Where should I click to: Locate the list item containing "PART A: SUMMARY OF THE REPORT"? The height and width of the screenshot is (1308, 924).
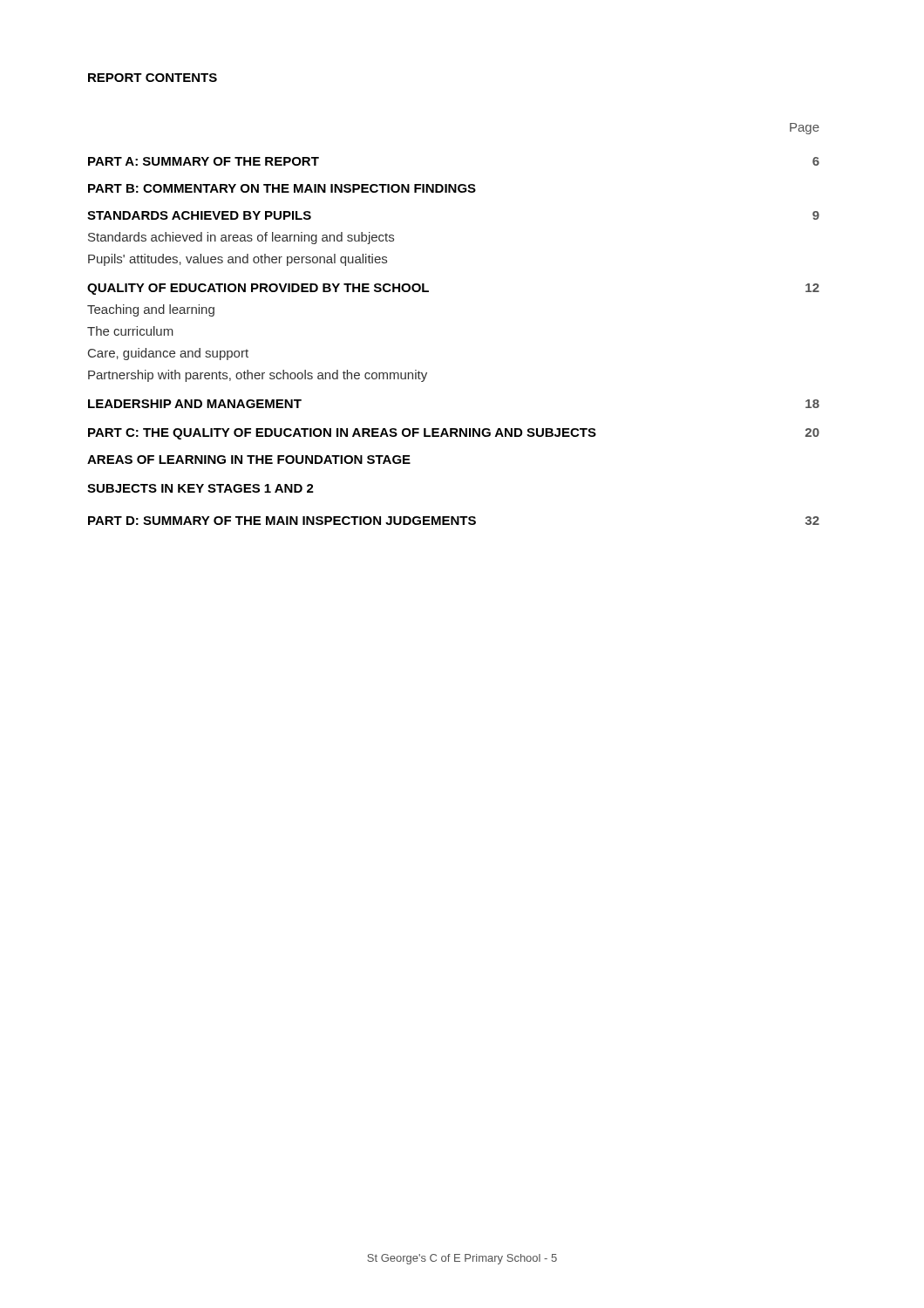(203, 161)
